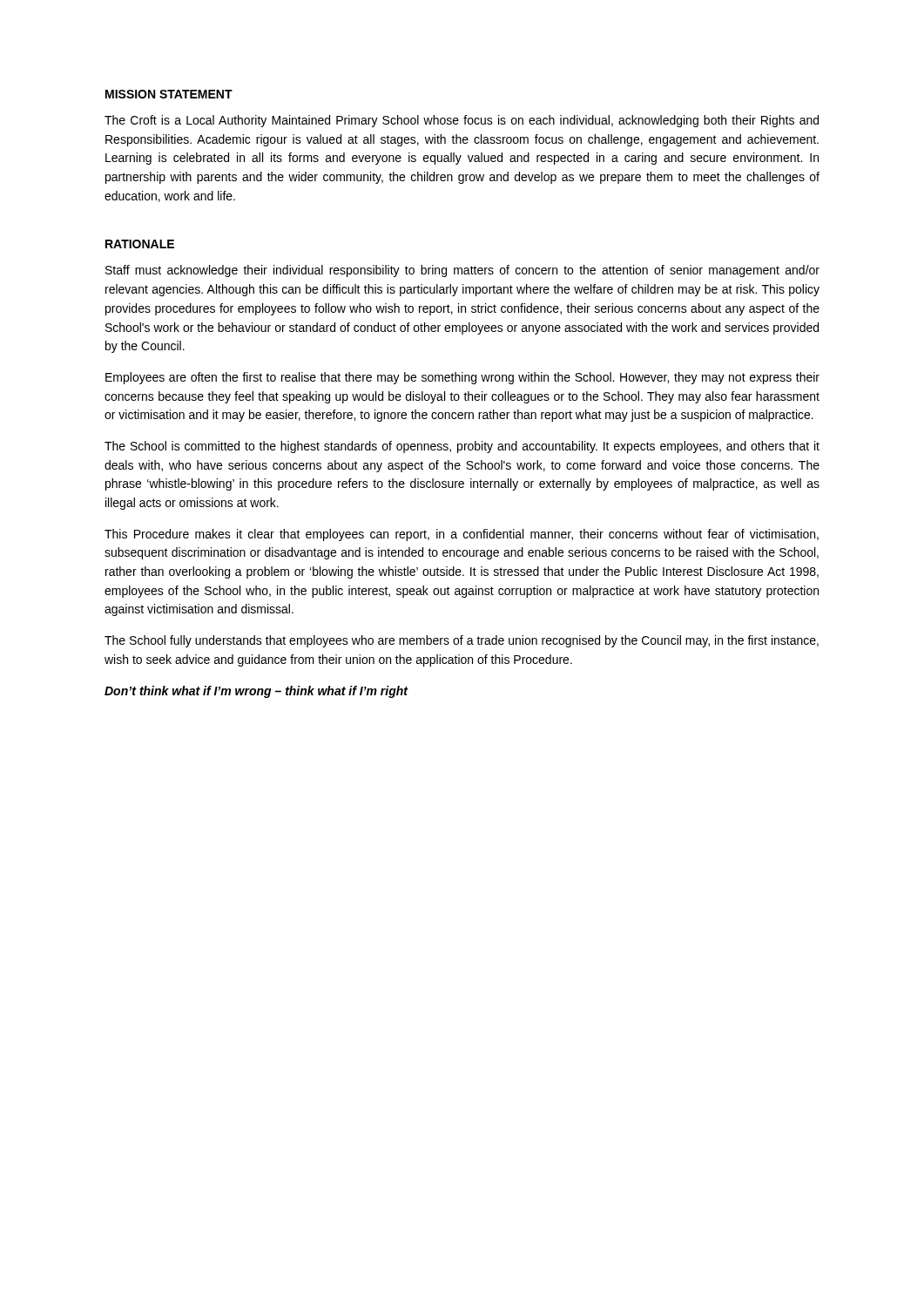
Task: Where is the passage that starts "Employees are often the first to realise that"?
Action: tap(462, 396)
